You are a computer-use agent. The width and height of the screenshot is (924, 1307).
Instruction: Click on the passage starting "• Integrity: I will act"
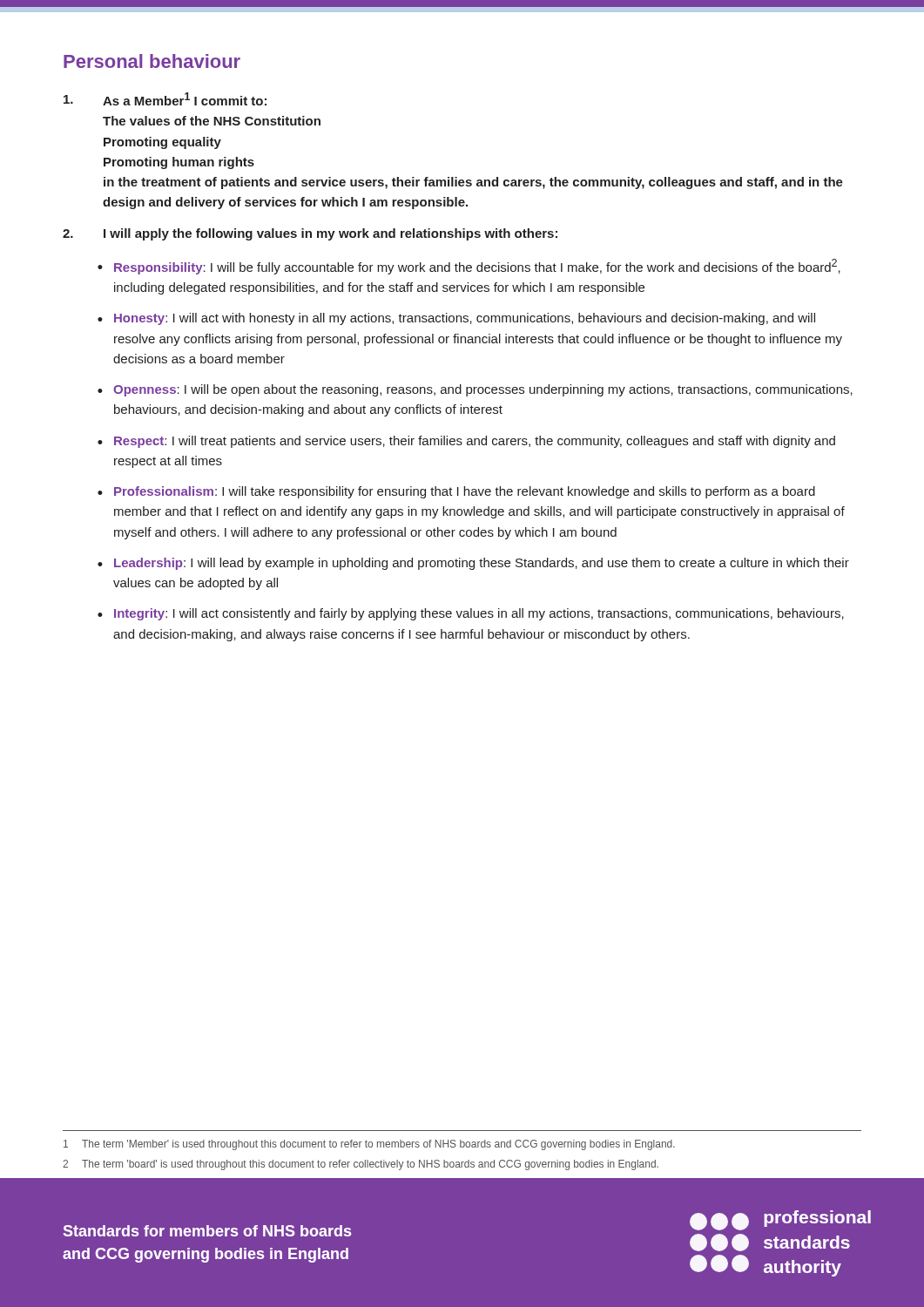pos(462,623)
